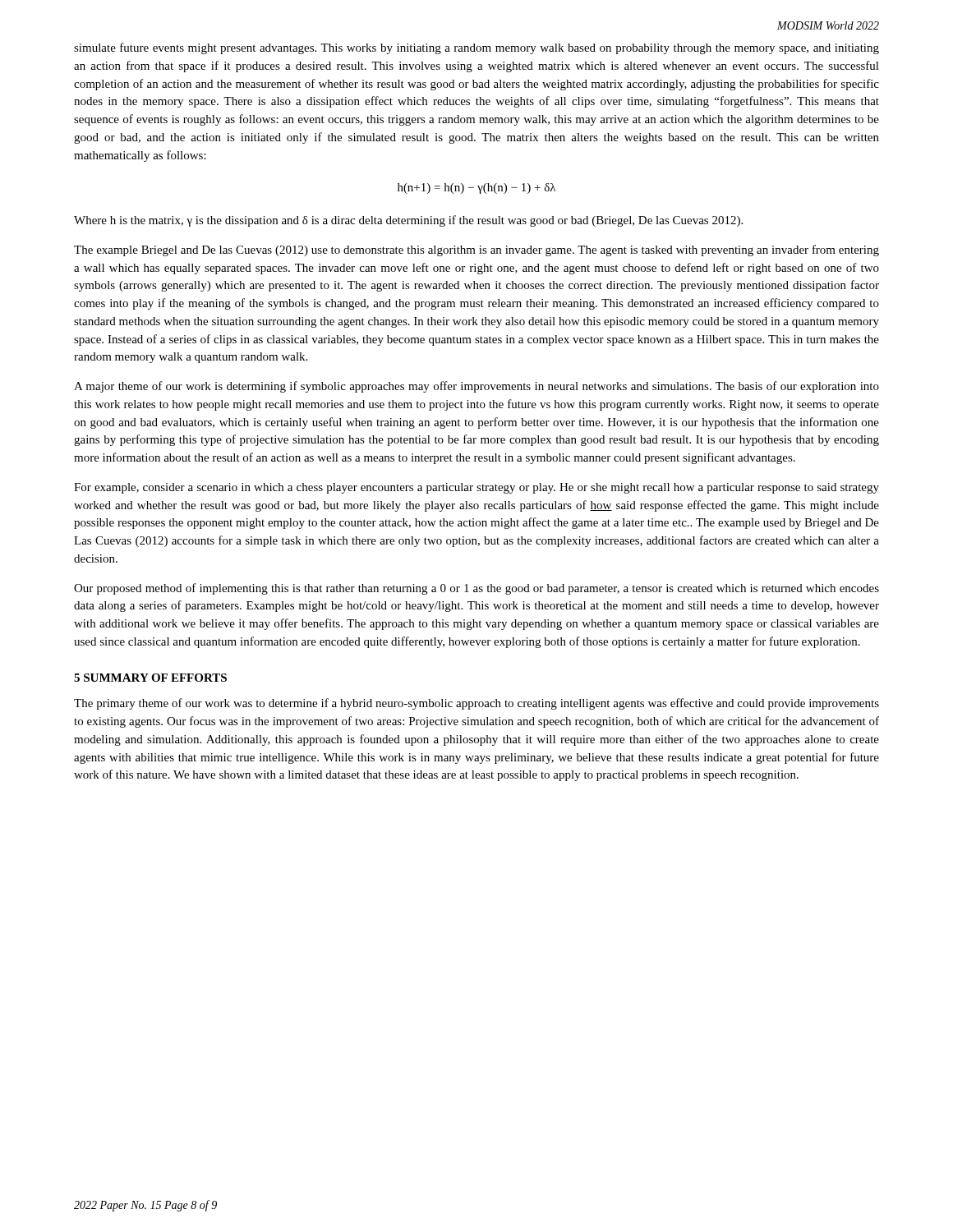The width and height of the screenshot is (953, 1232).
Task: Point to the text block starting "The primary theme of our work was to"
Action: 476,739
